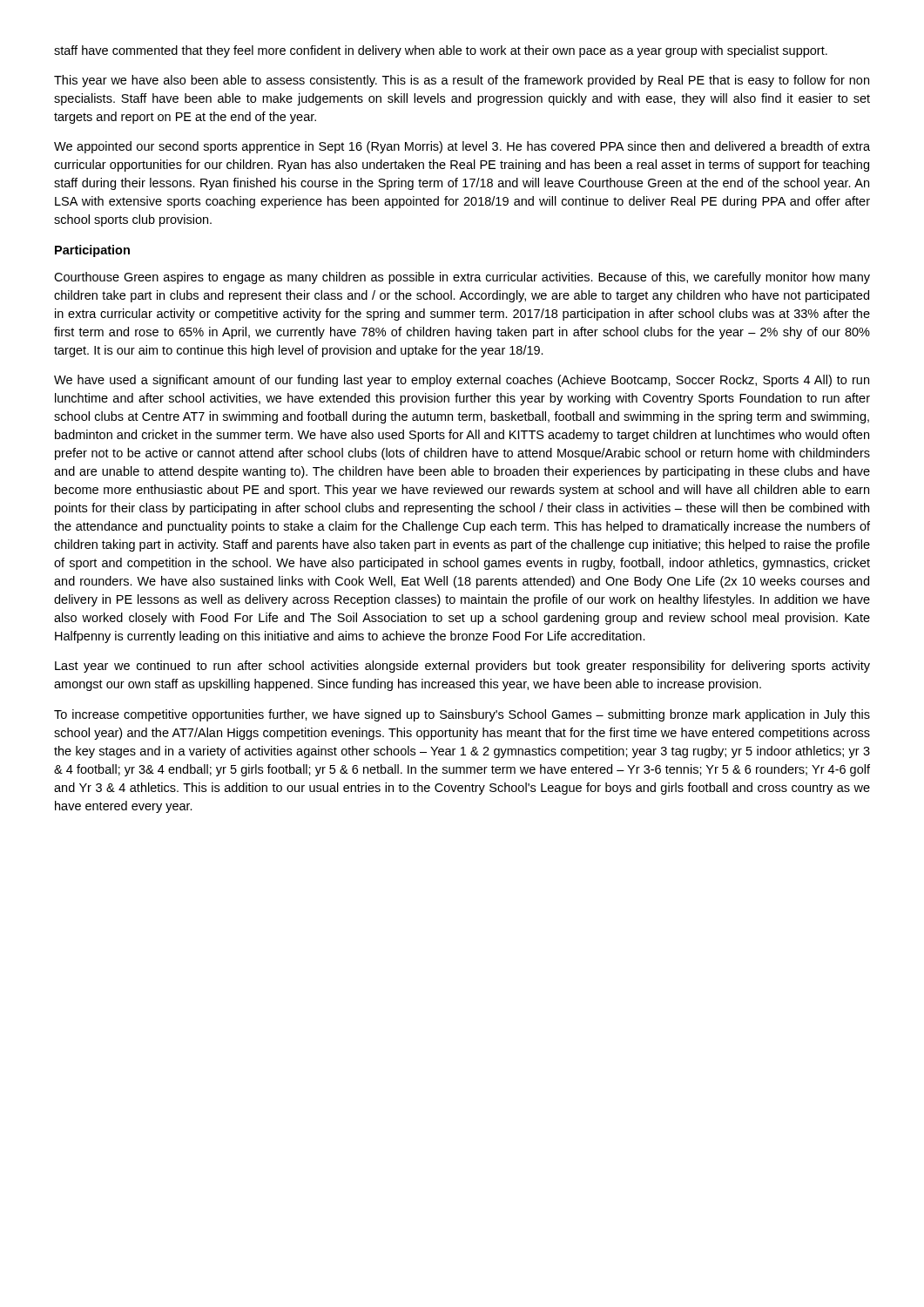Viewport: 924px width, 1307px height.
Task: Find a section header
Action: pyautogui.click(x=462, y=251)
